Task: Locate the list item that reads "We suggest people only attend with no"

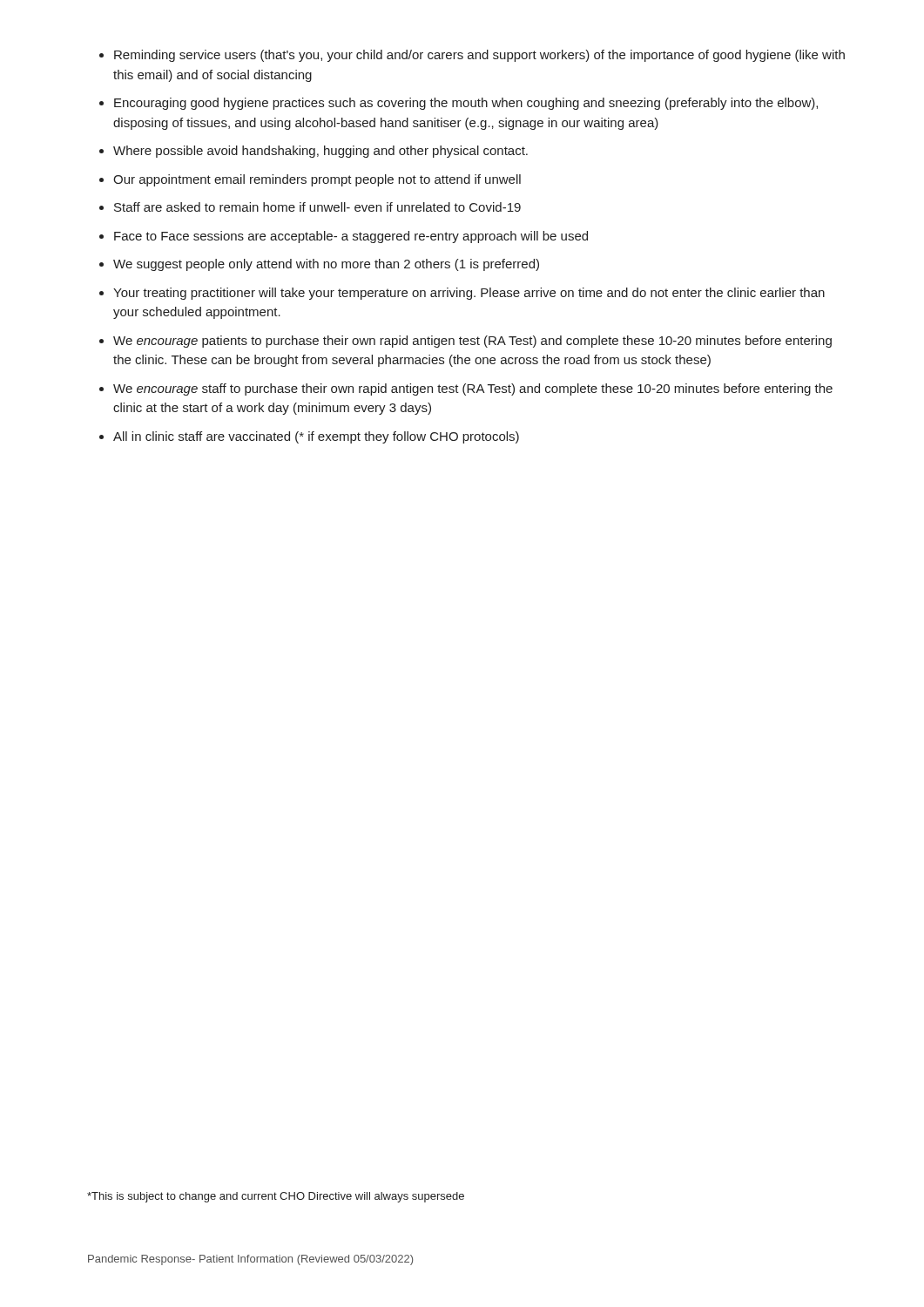Action: 327,264
